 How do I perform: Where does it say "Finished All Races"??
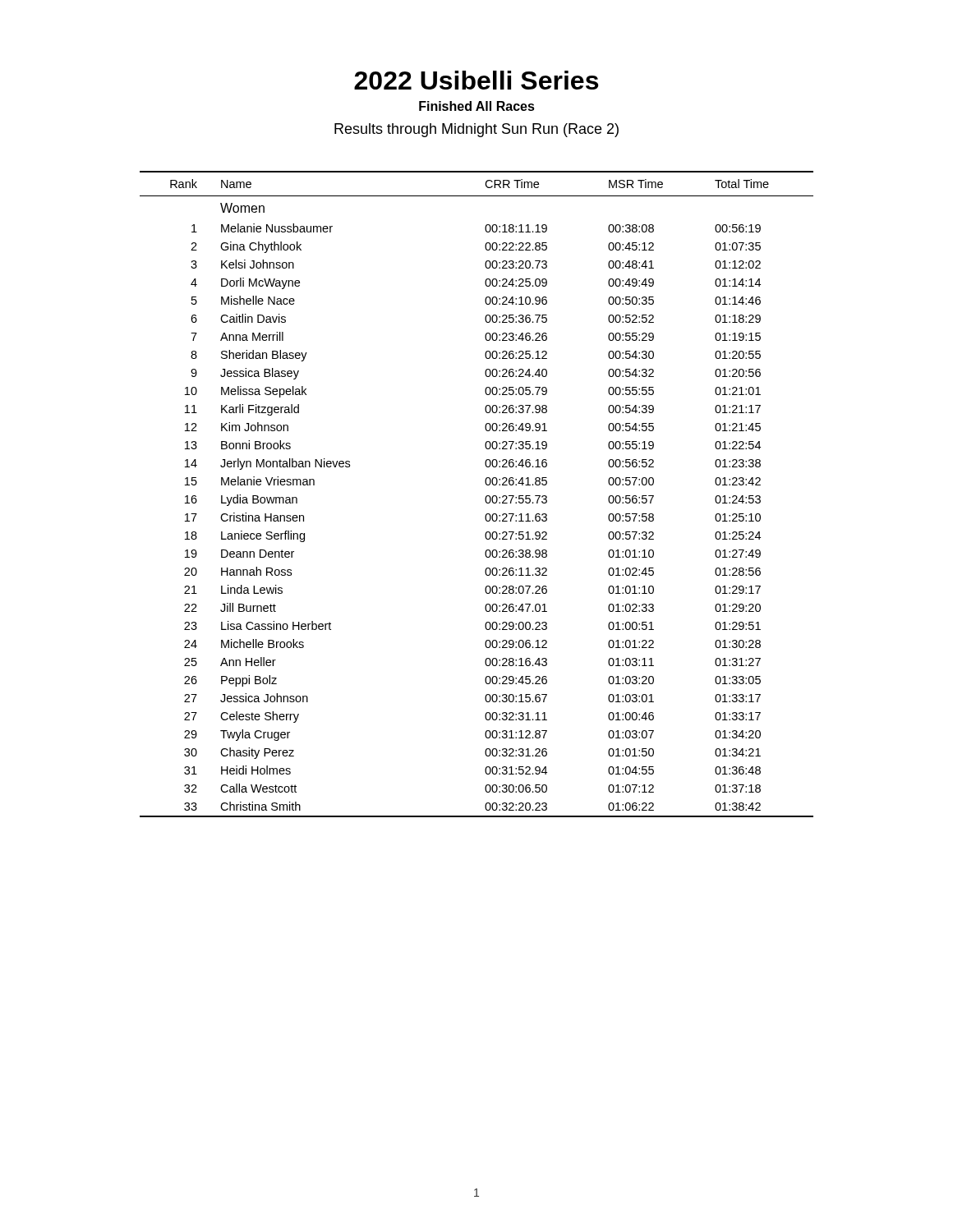[x=476, y=106]
